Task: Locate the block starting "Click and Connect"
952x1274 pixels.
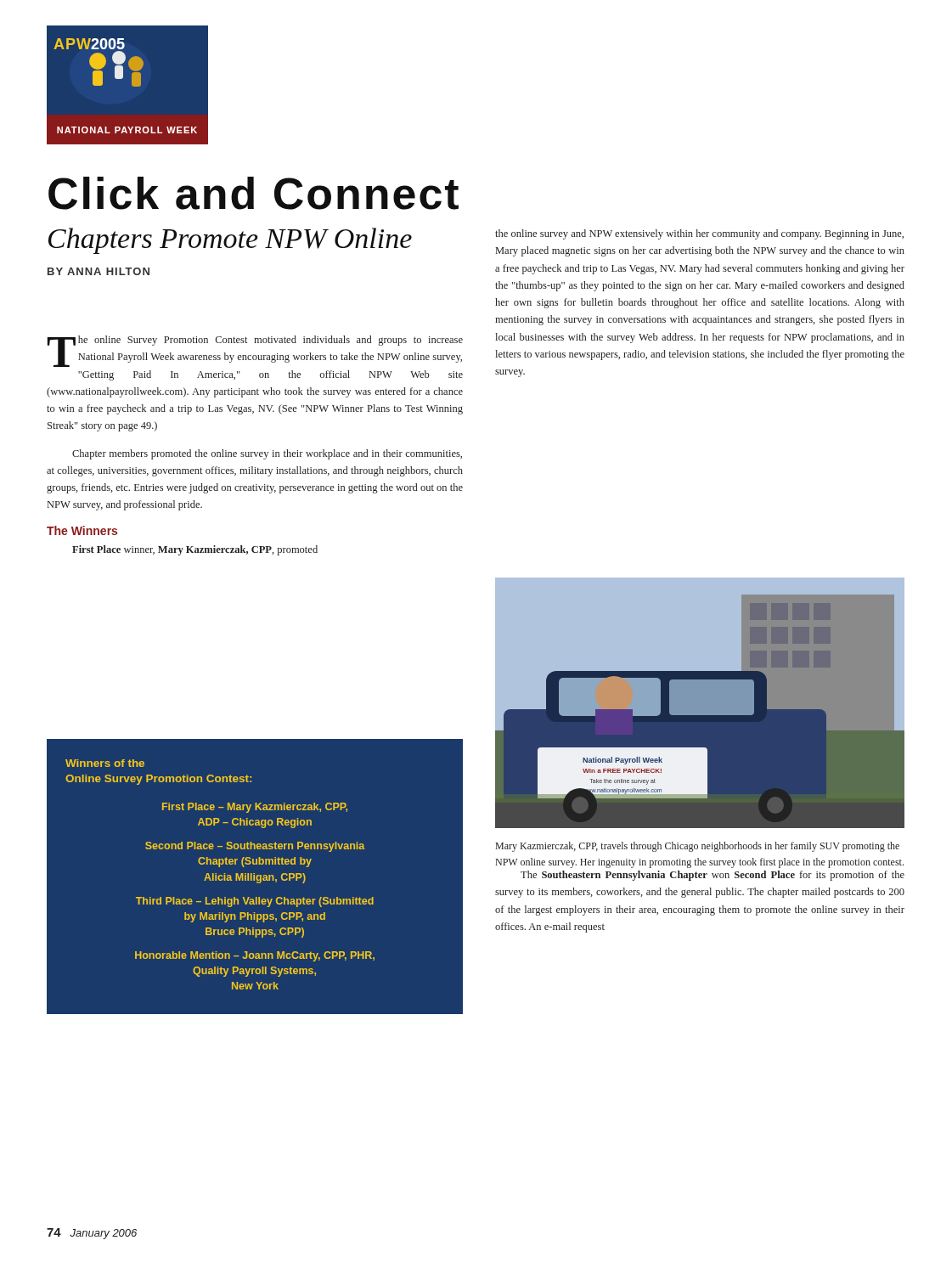Action: 310,194
